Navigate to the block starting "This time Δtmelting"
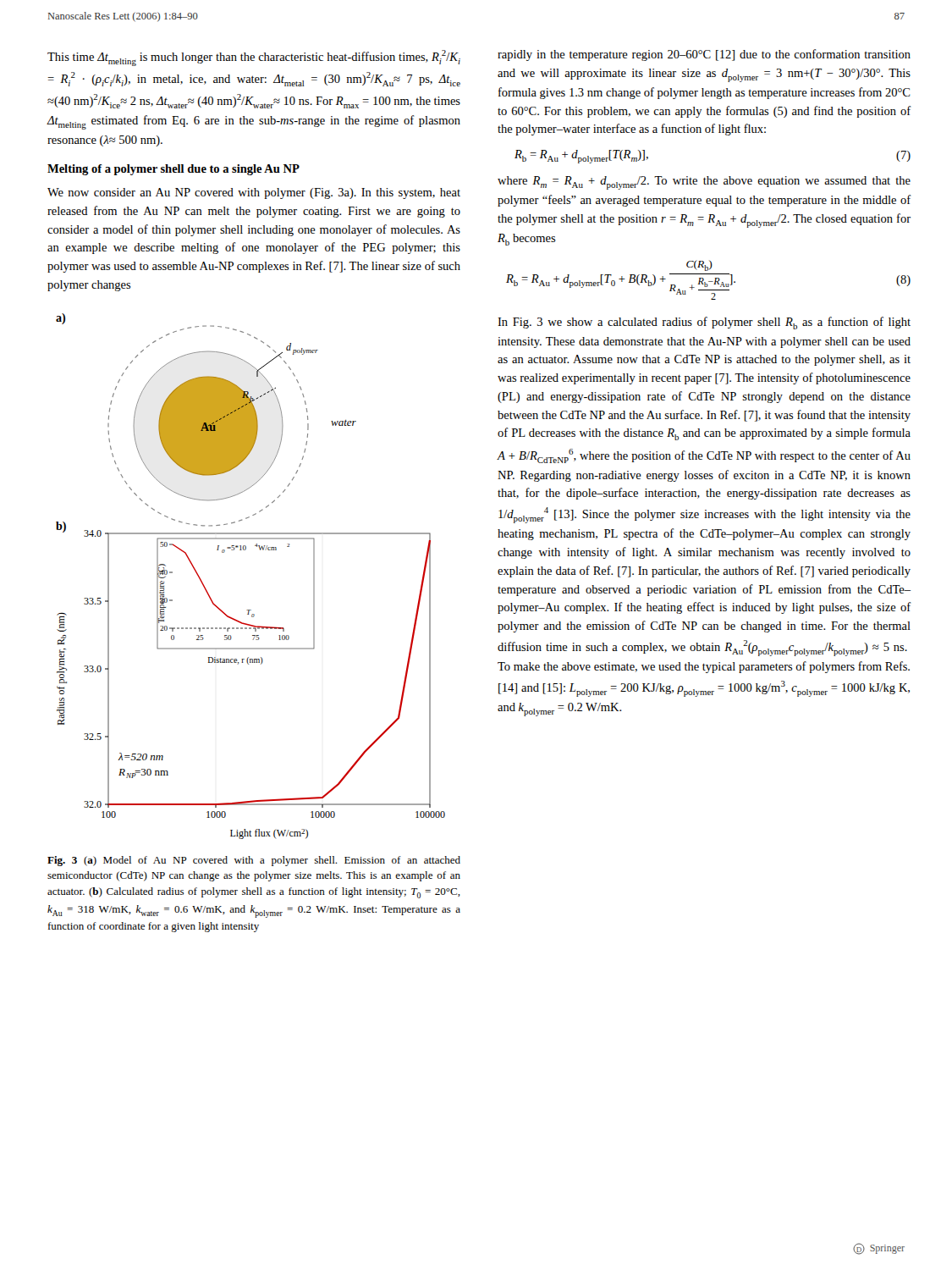The image size is (952, 1270). [x=254, y=98]
